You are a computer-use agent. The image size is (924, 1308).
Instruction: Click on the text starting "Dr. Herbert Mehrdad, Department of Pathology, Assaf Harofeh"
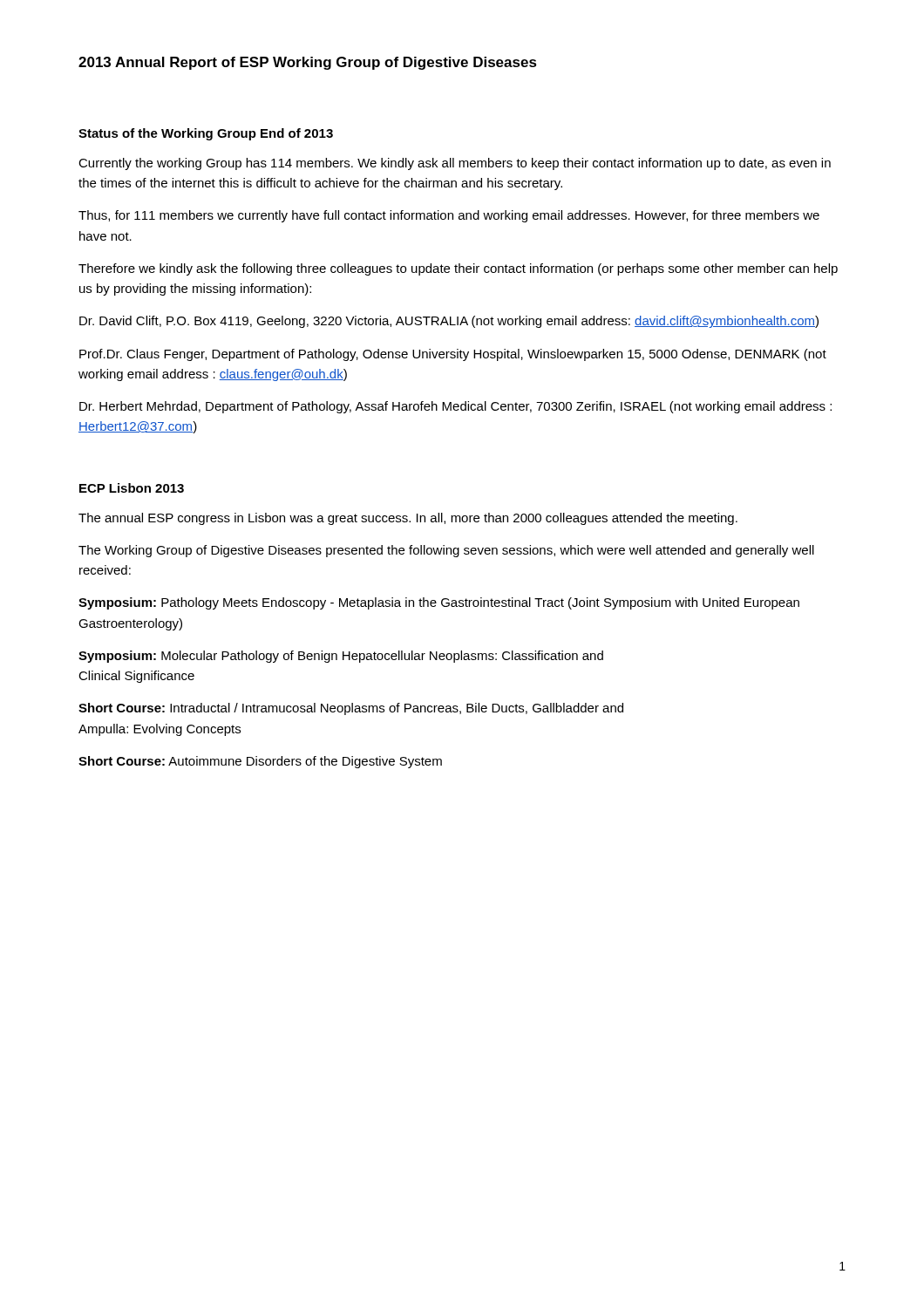tap(456, 416)
